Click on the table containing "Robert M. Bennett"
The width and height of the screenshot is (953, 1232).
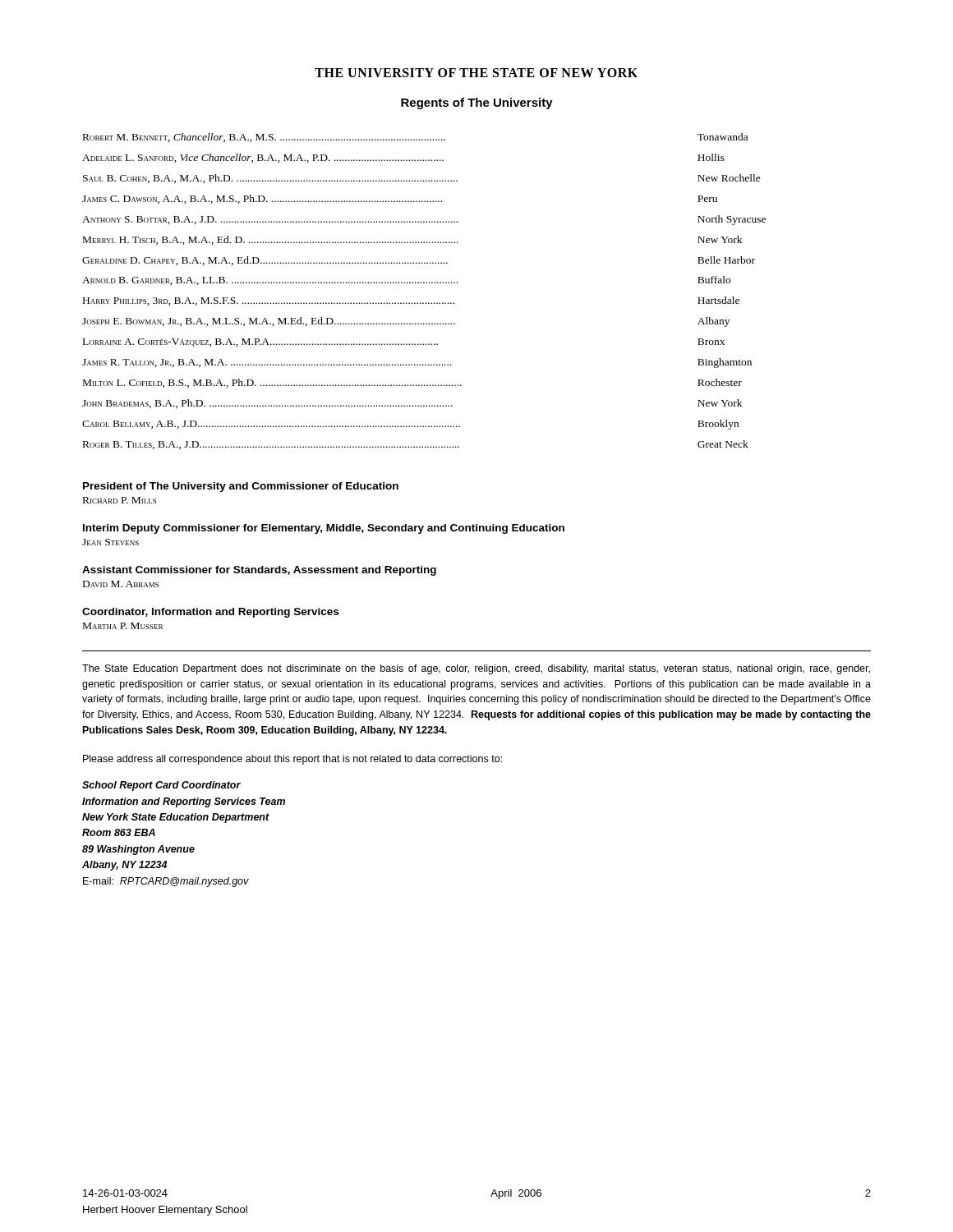point(476,291)
